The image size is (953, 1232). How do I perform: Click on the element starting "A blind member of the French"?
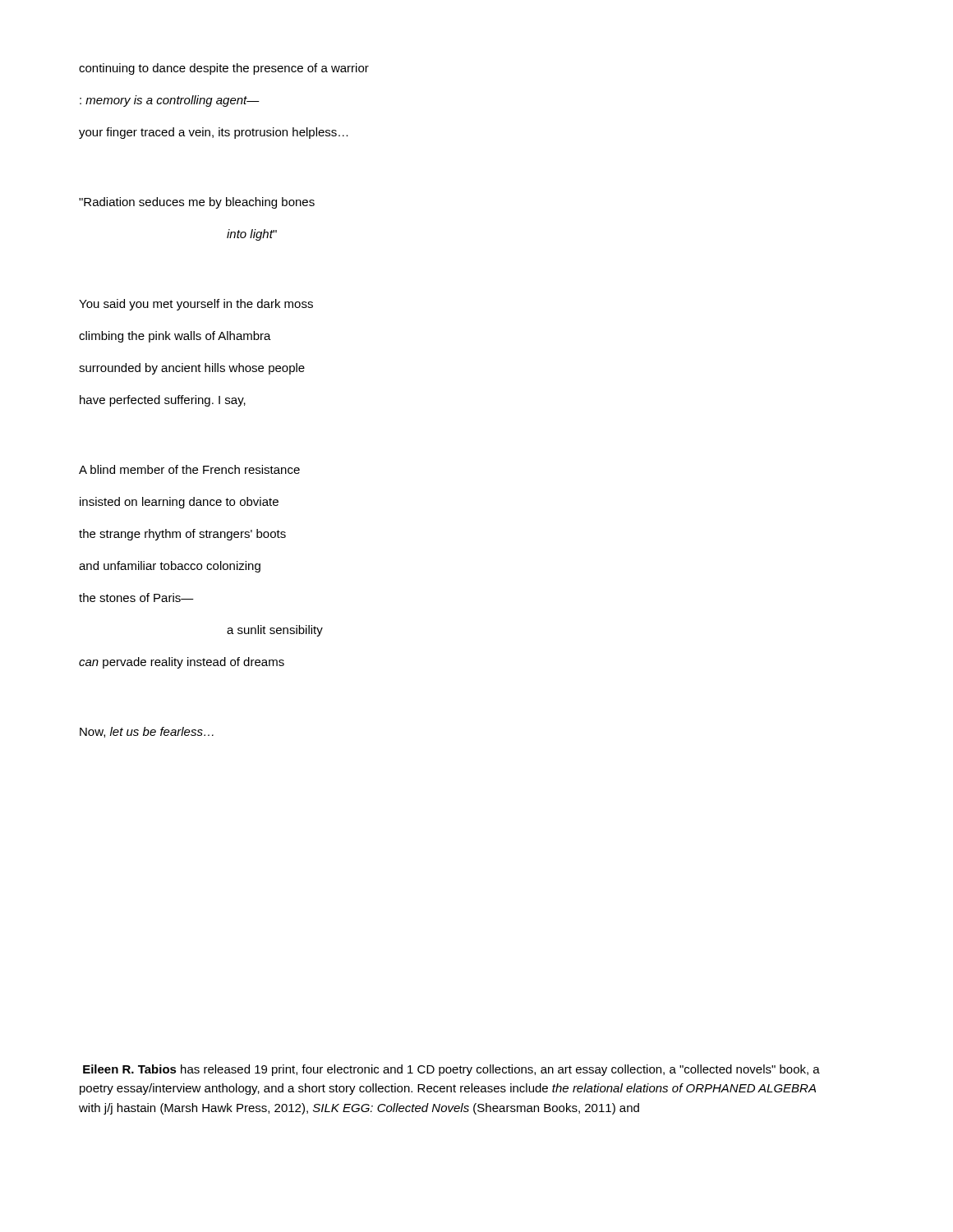pyautogui.click(x=190, y=469)
